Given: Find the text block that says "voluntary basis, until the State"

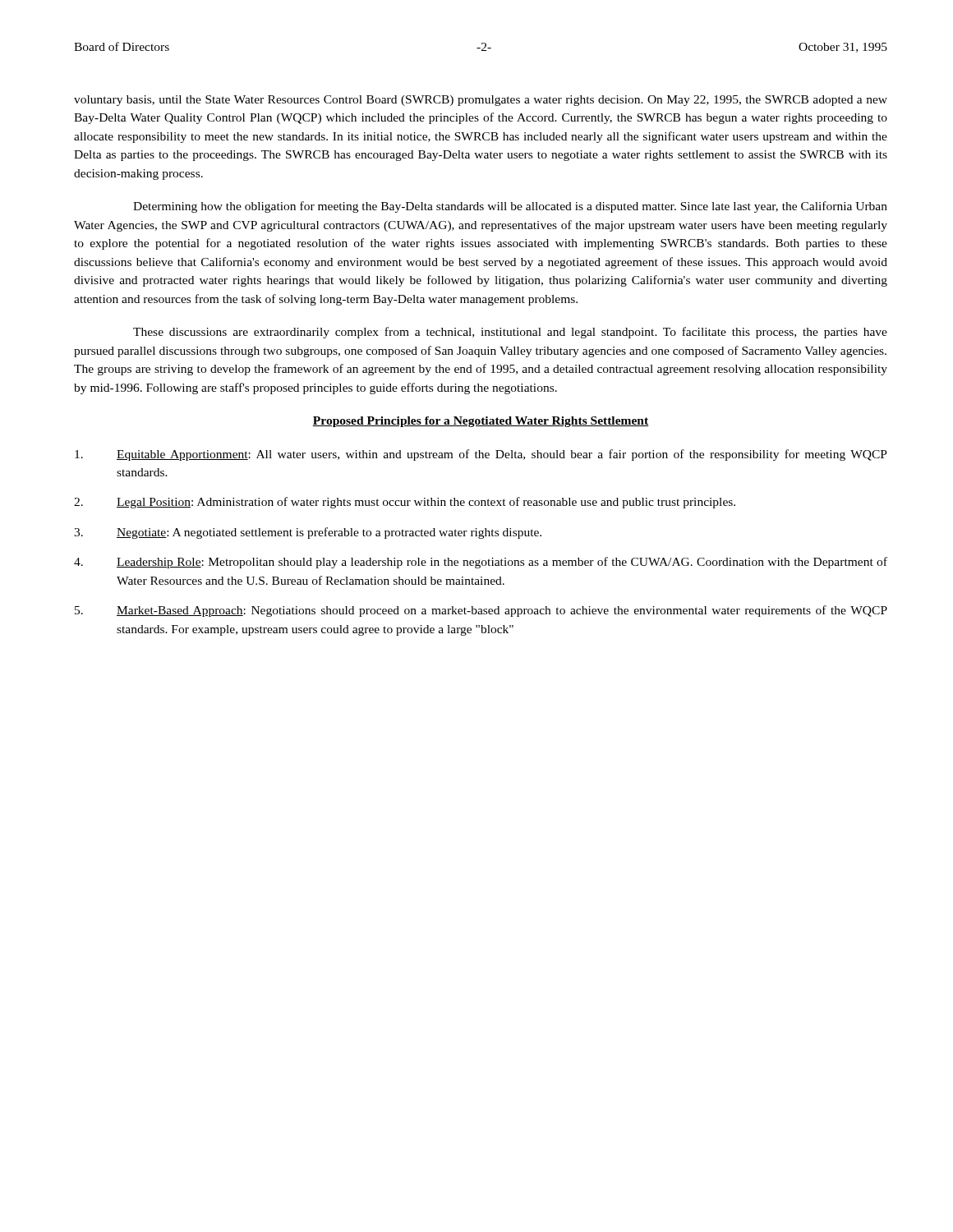Looking at the screenshot, I should (481, 136).
